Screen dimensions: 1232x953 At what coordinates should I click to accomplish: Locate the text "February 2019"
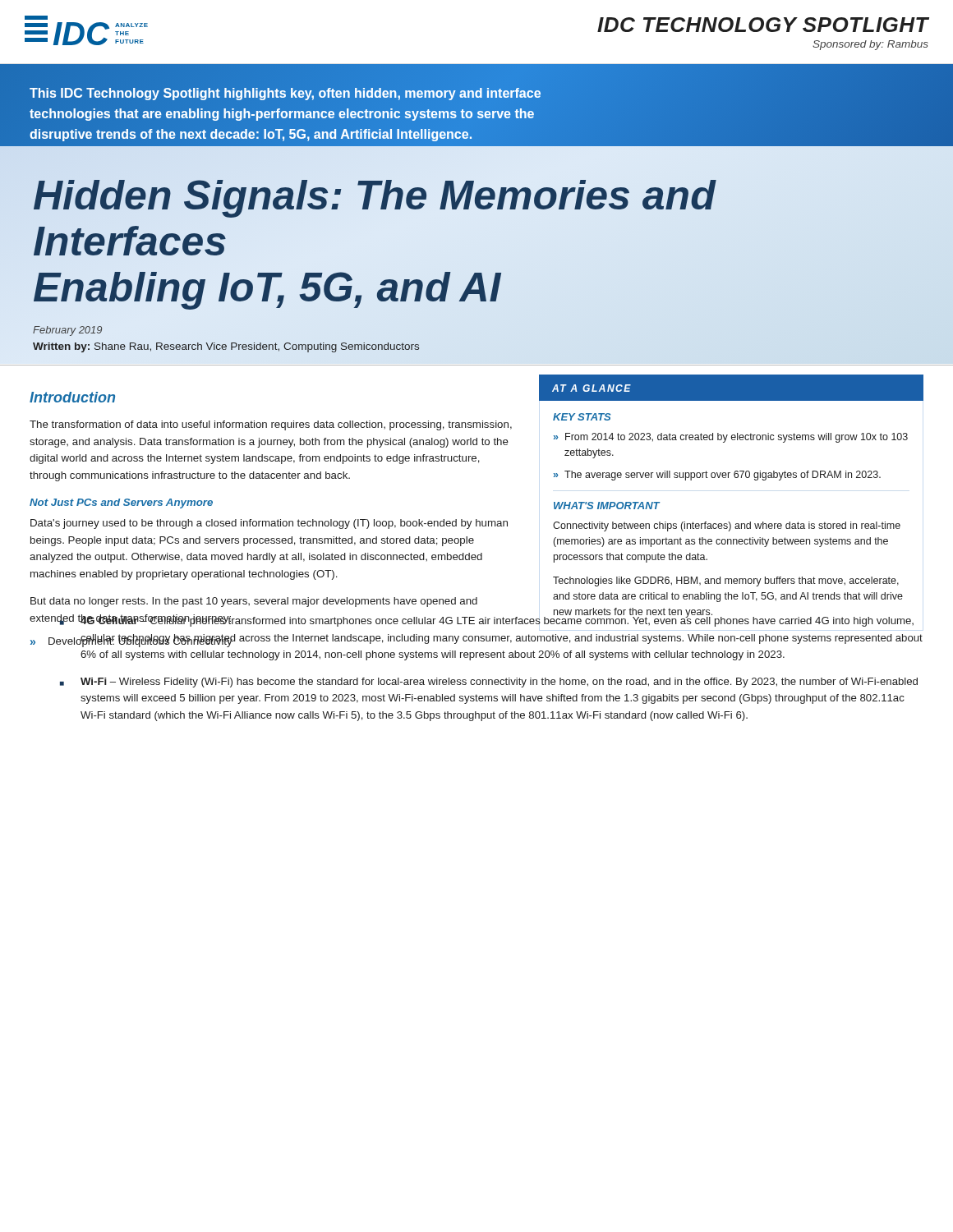point(68,330)
